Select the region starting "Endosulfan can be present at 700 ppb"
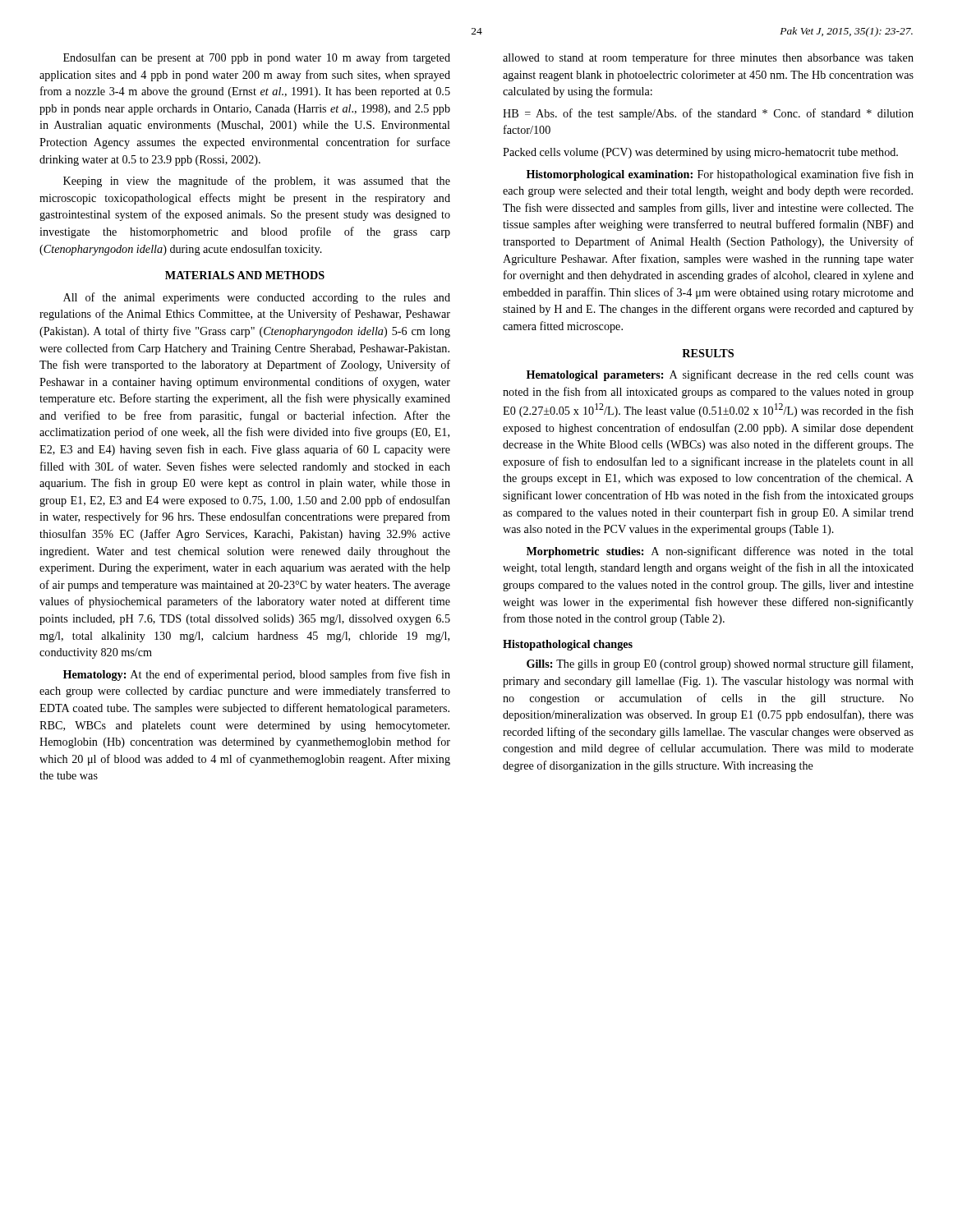953x1232 pixels. (x=245, y=108)
